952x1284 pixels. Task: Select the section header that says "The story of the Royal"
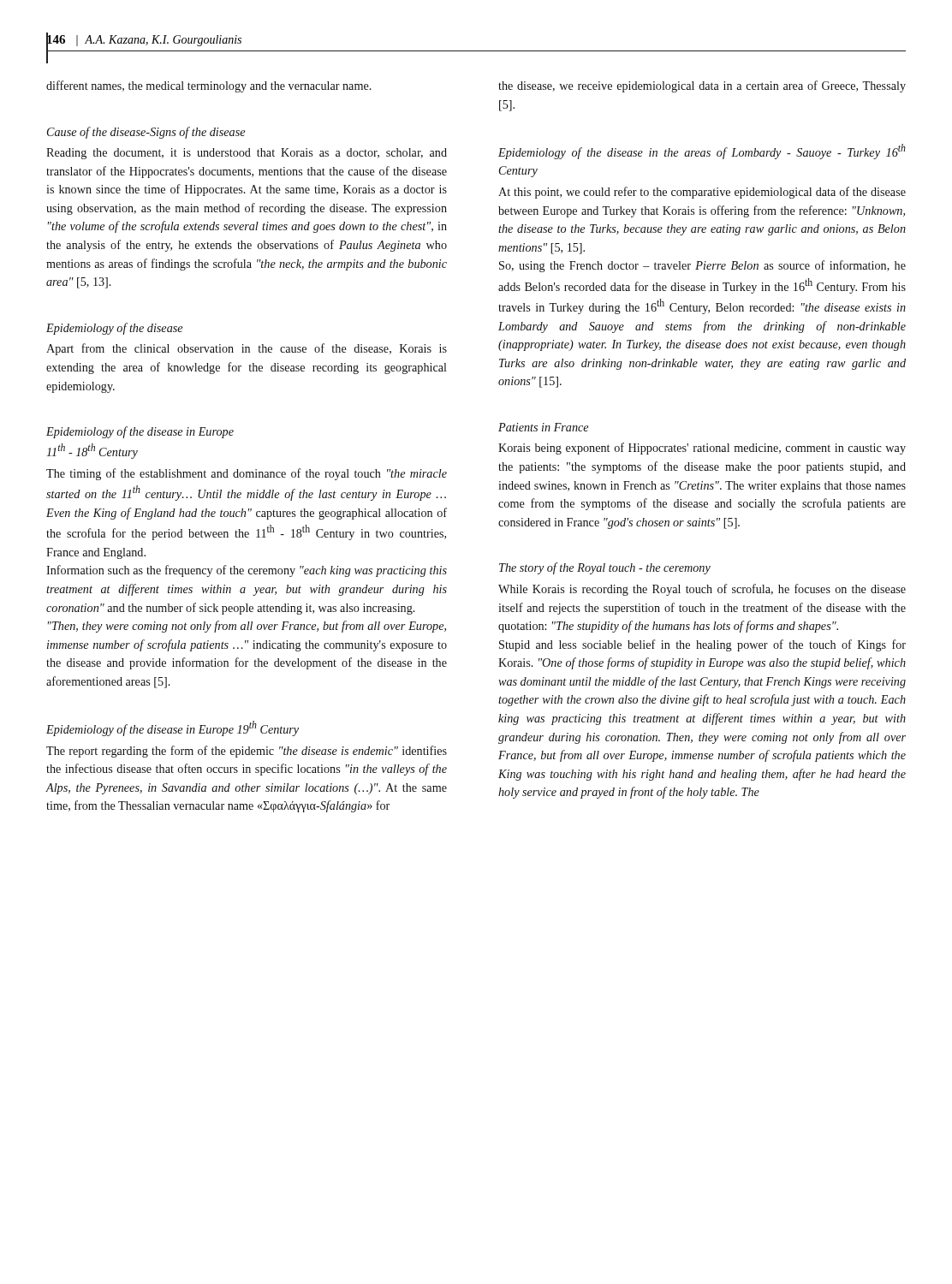click(604, 568)
